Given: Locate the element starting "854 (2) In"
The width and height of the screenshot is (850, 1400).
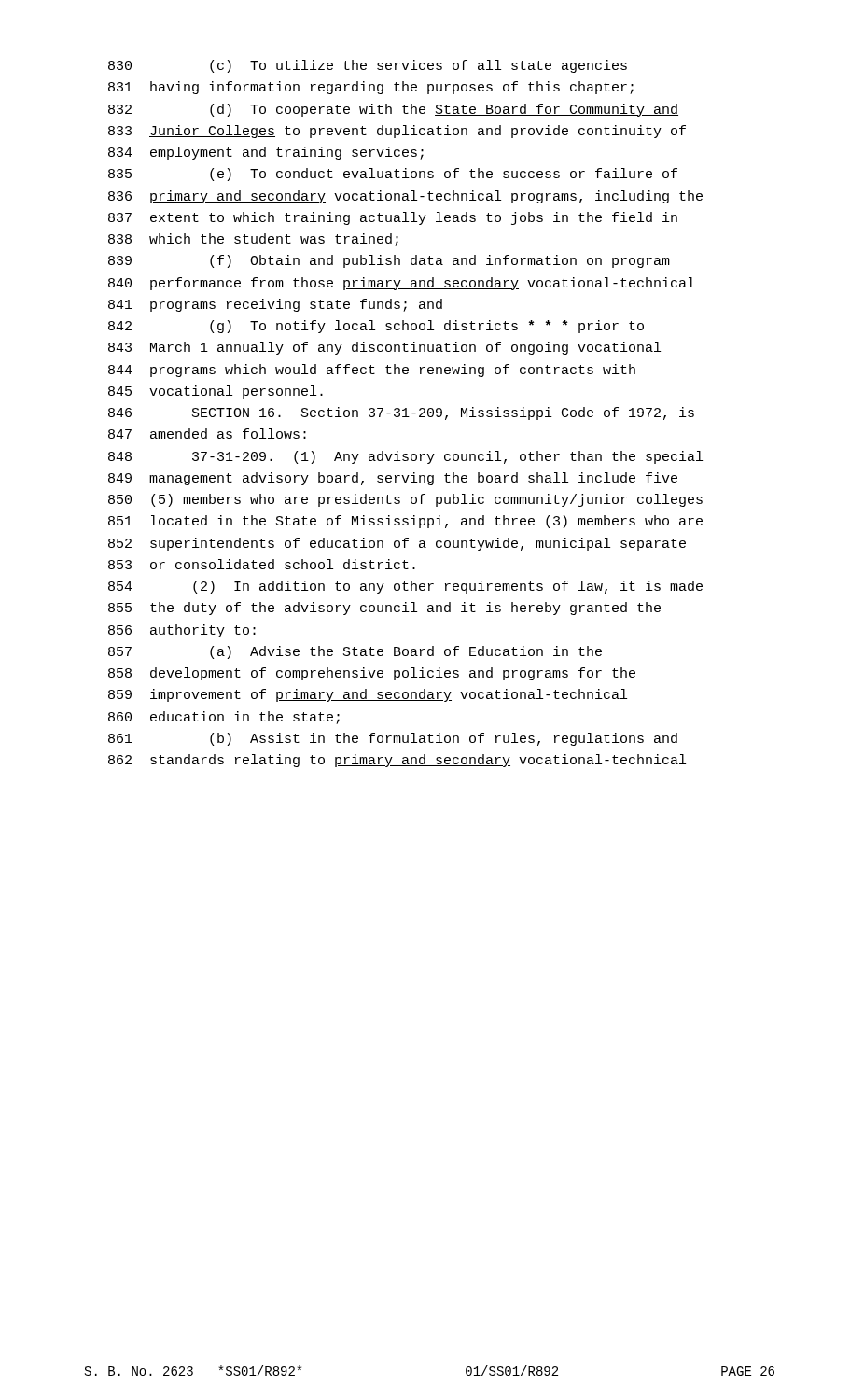Looking at the screenshot, I should tap(430, 588).
